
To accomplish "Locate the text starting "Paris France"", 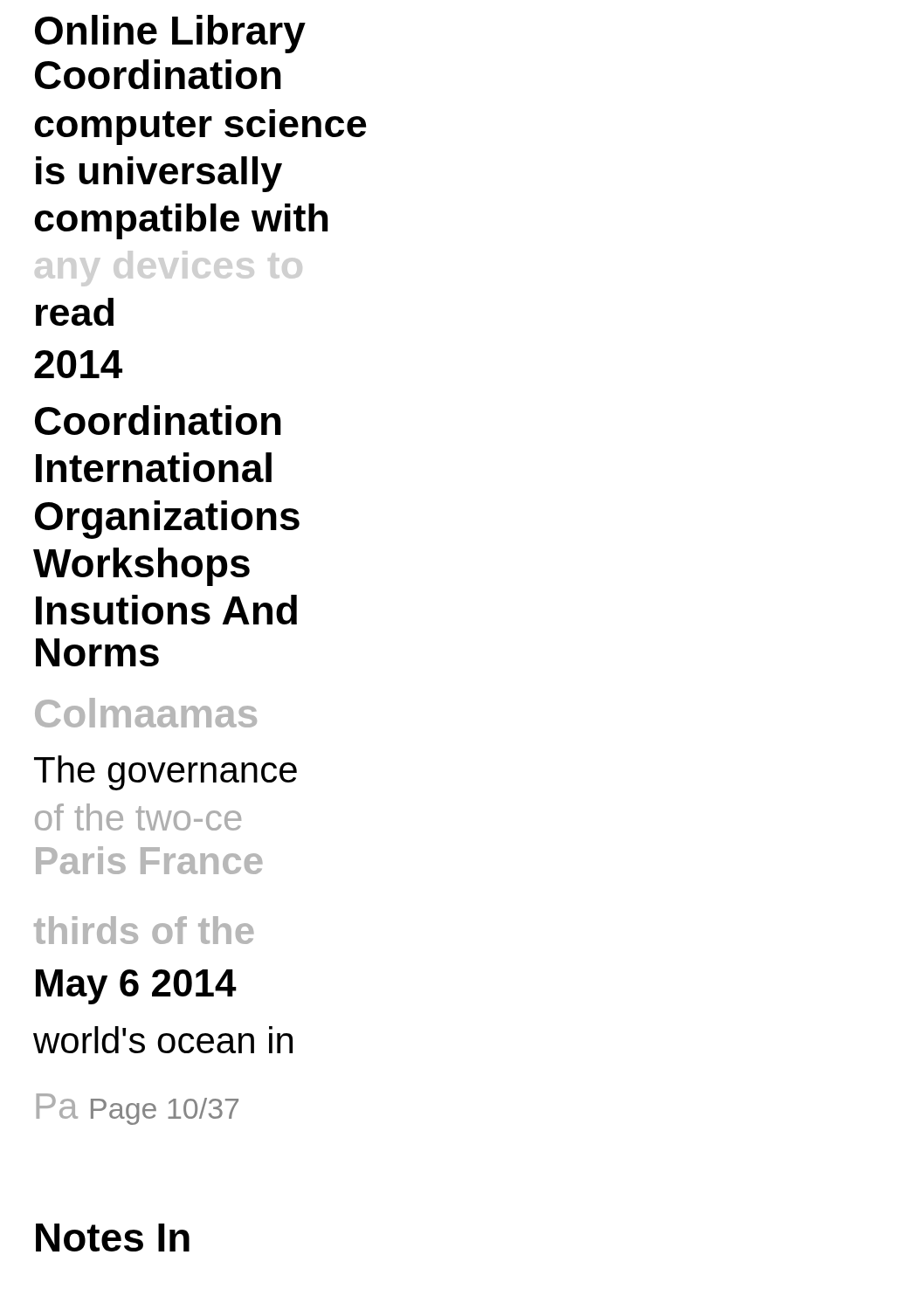I will tap(149, 861).
